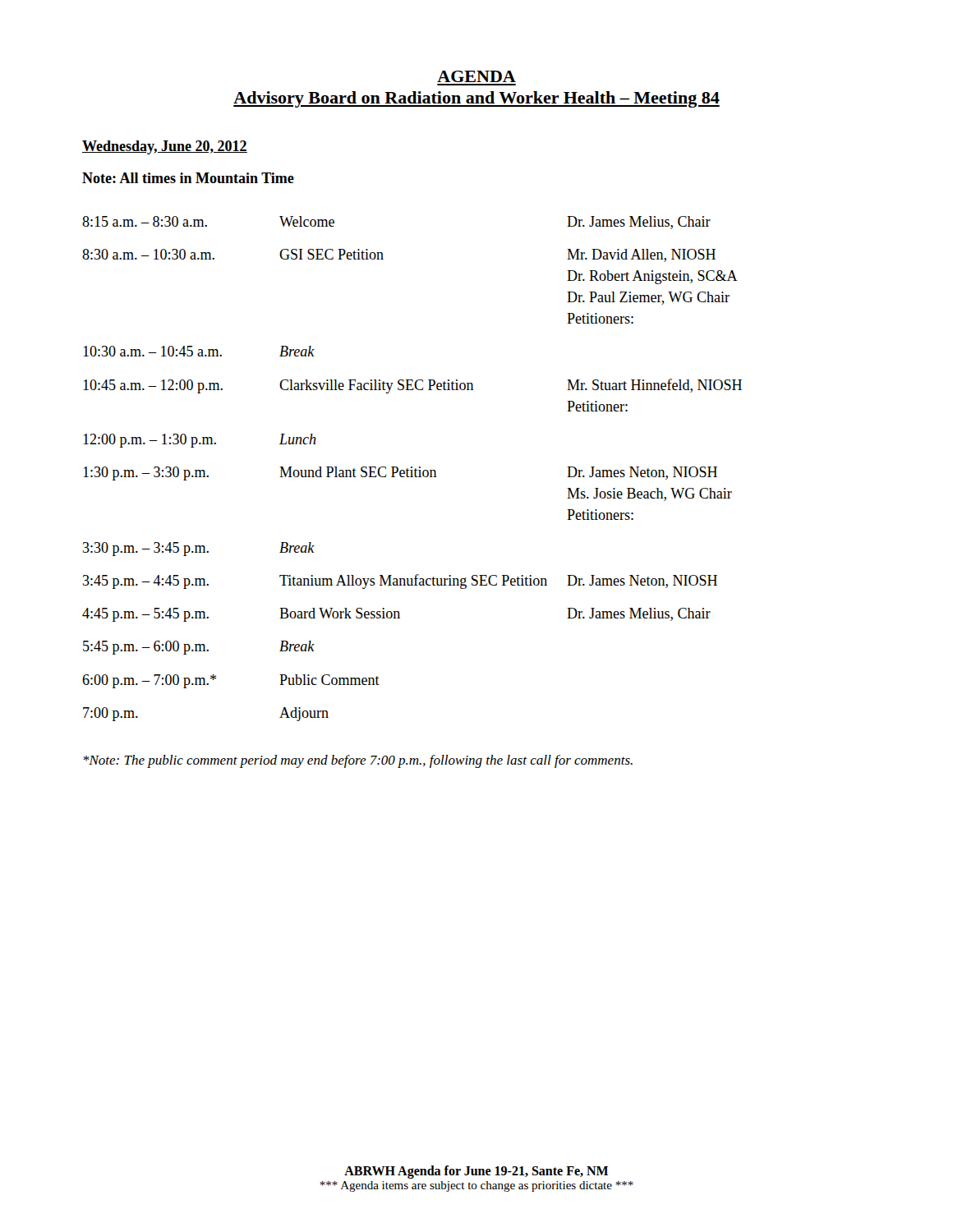Where does it say "Note: All times in Mountain Time"?
953x1232 pixels.
click(x=188, y=178)
